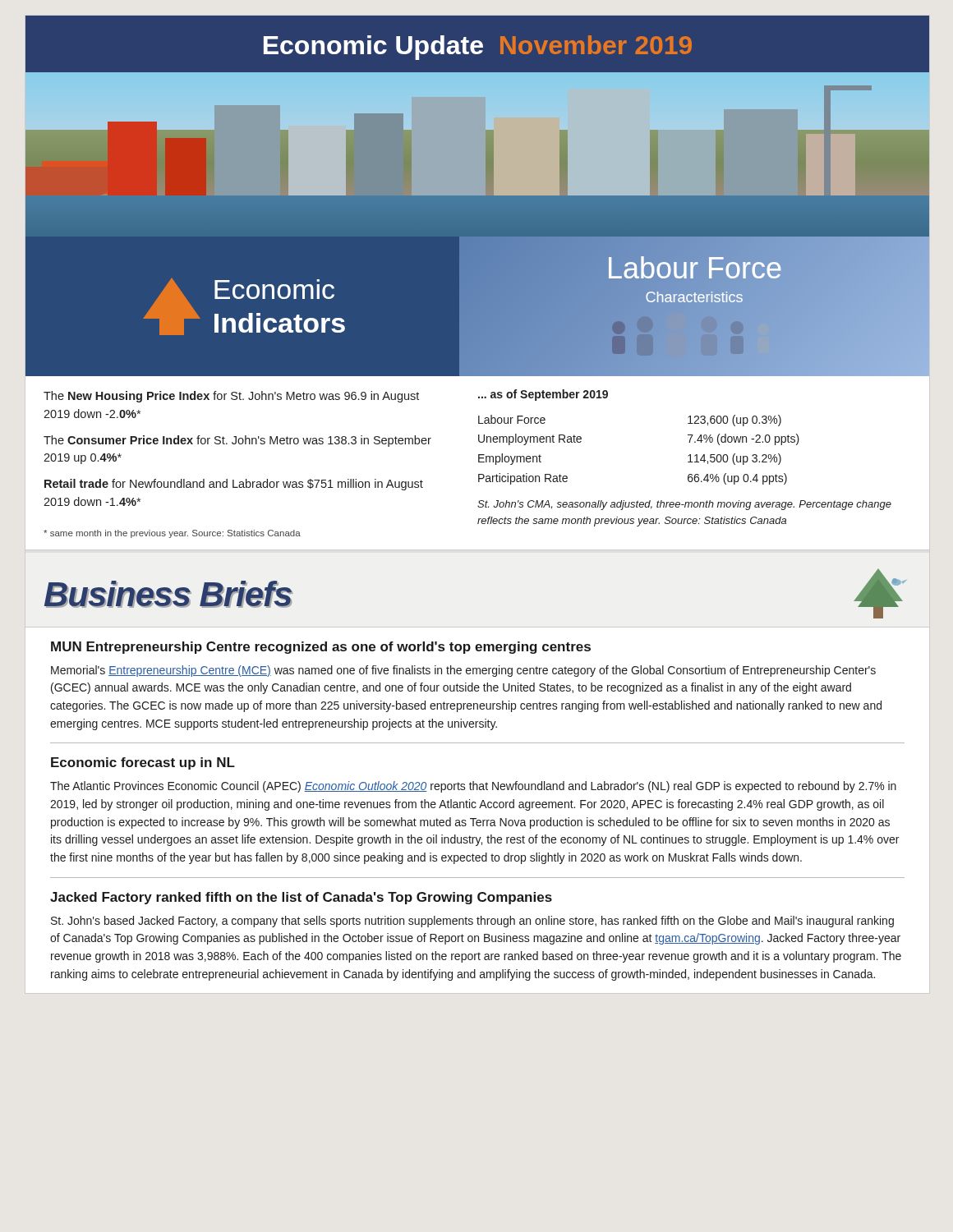This screenshot has width=953, height=1232.
Task: Find the text starting "... as of September"
Action: (x=694, y=457)
